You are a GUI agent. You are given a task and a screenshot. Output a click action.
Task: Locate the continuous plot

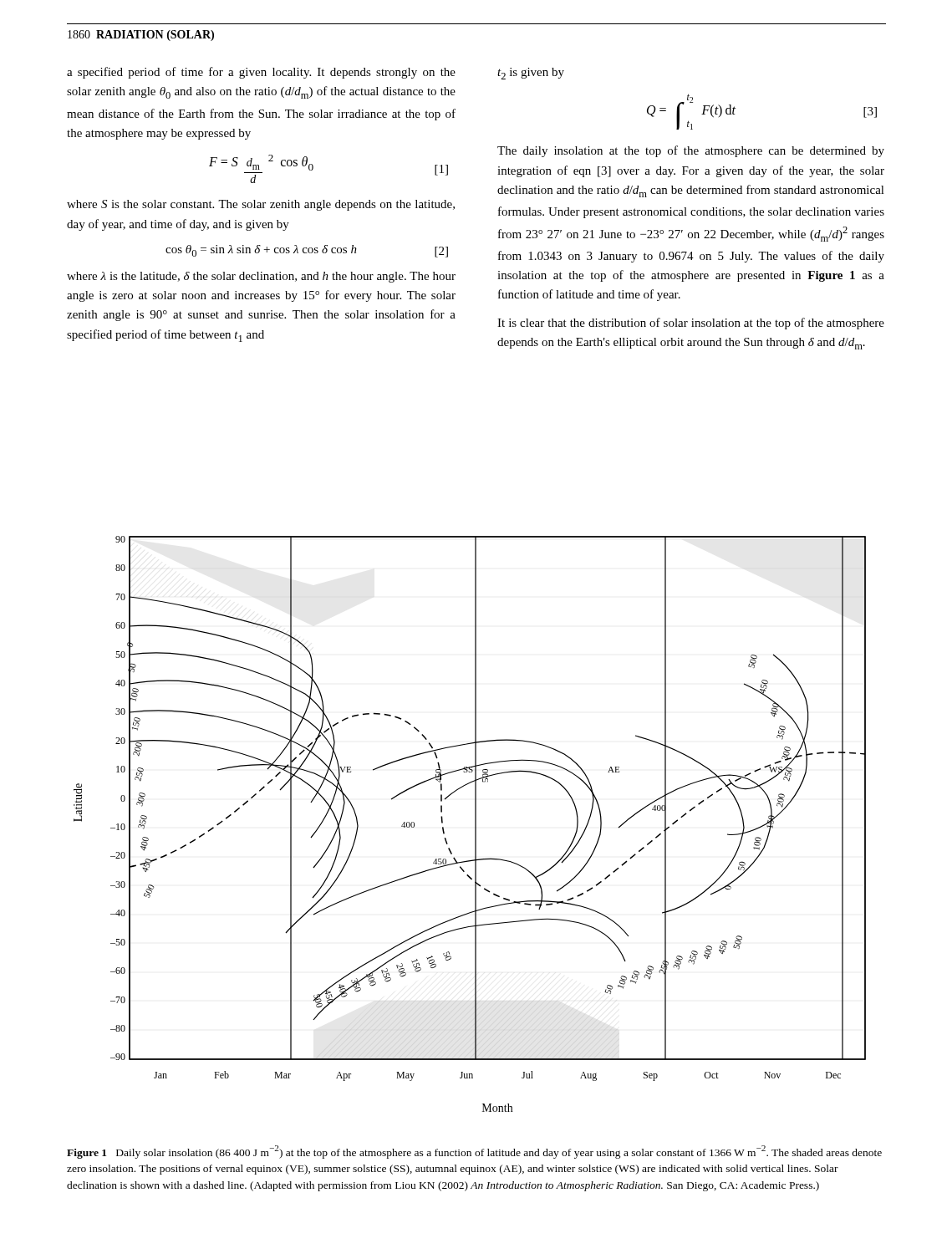tap(476, 823)
